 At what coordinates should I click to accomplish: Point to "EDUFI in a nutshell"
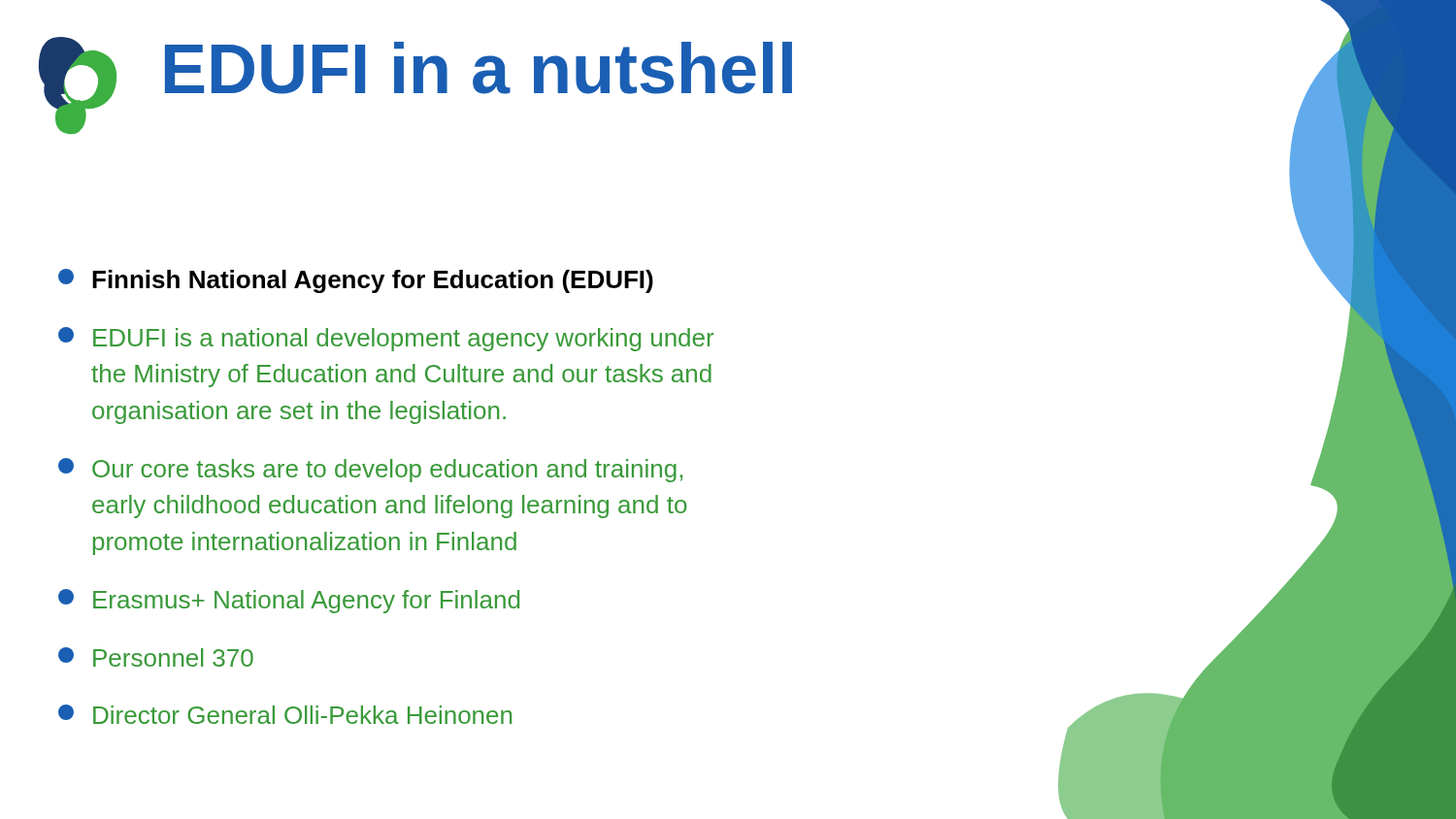(x=500, y=69)
